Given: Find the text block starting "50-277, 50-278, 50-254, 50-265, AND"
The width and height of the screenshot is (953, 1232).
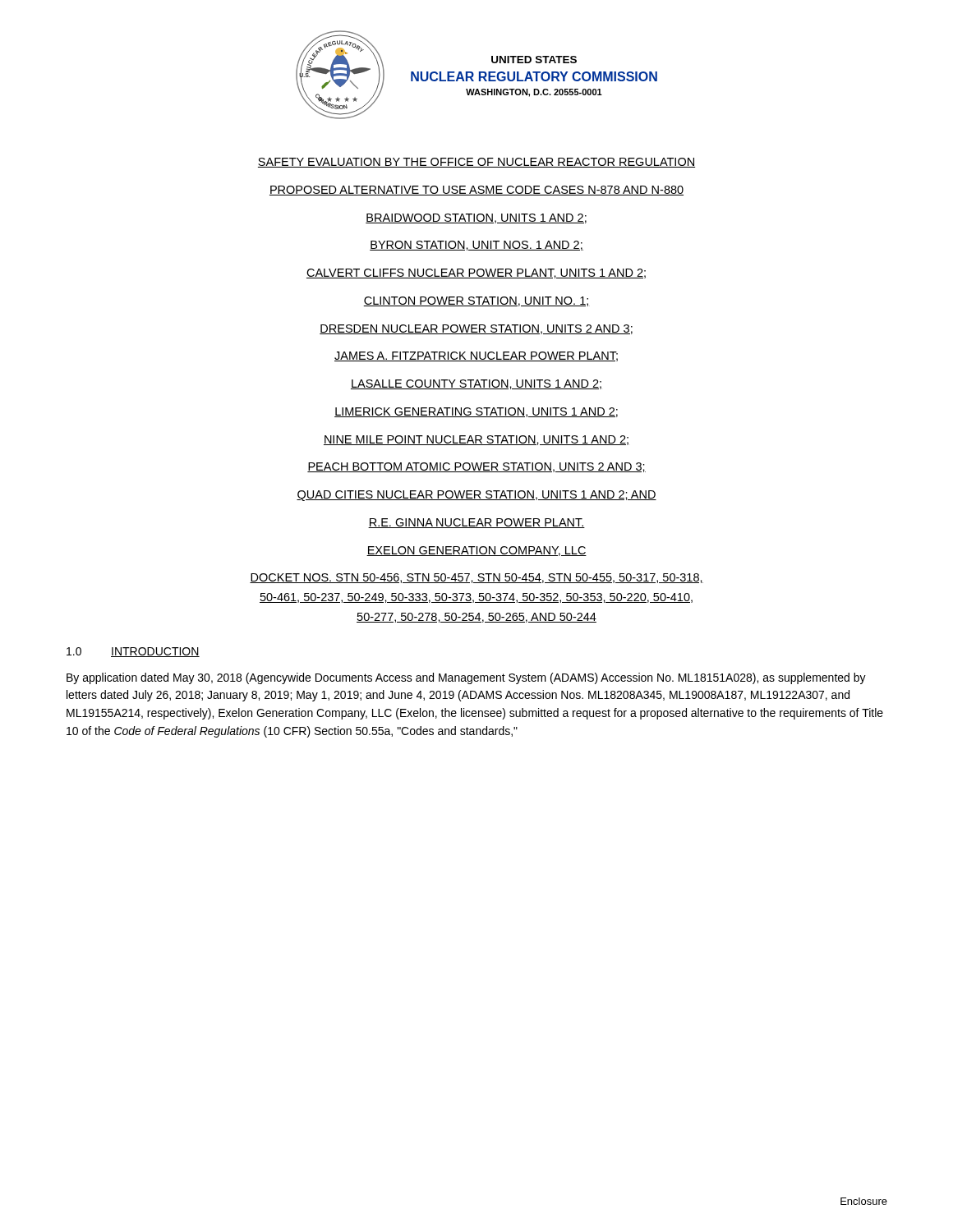Looking at the screenshot, I should [x=476, y=617].
